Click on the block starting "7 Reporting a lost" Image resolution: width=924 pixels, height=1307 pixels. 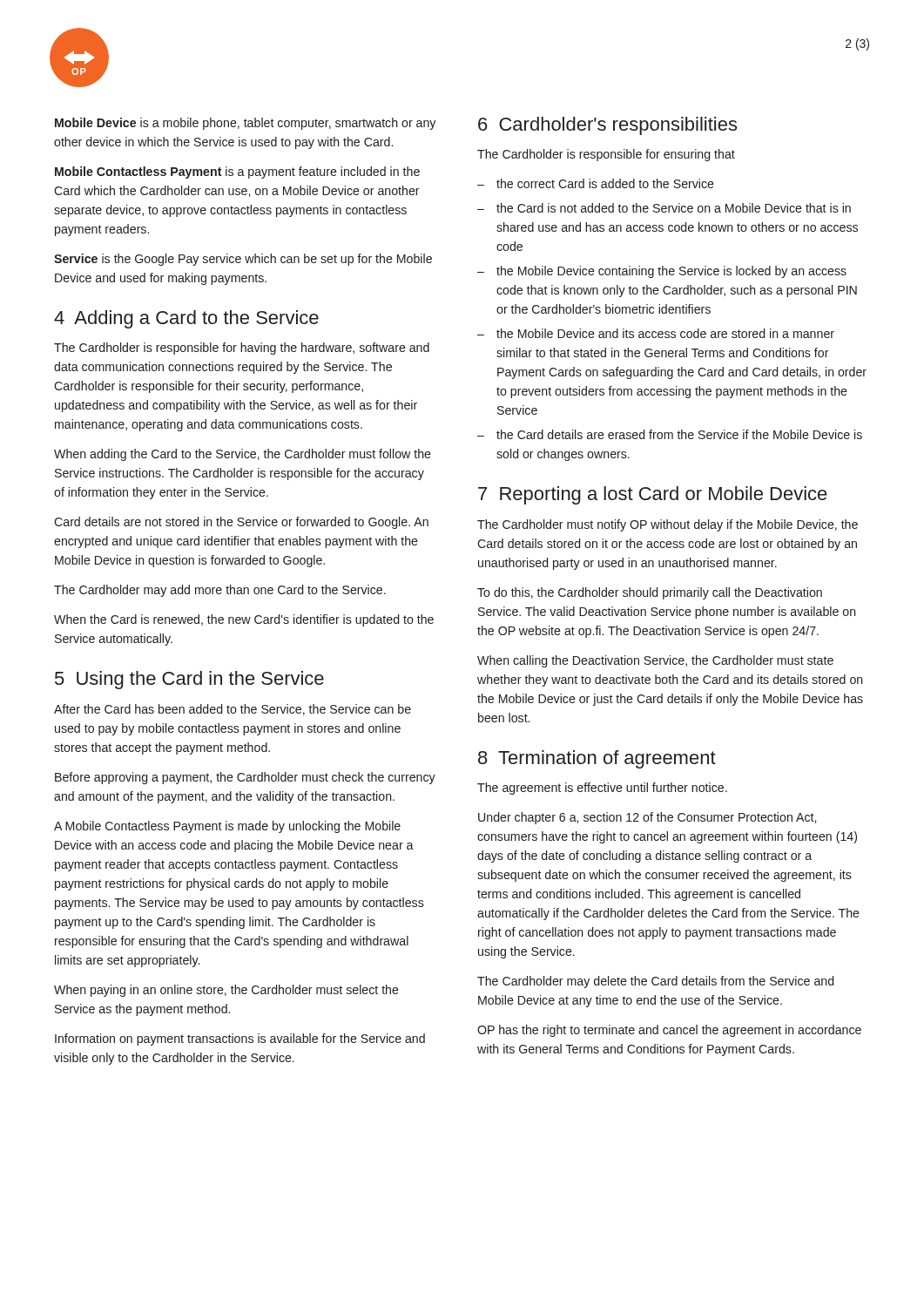(x=652, y=494)
